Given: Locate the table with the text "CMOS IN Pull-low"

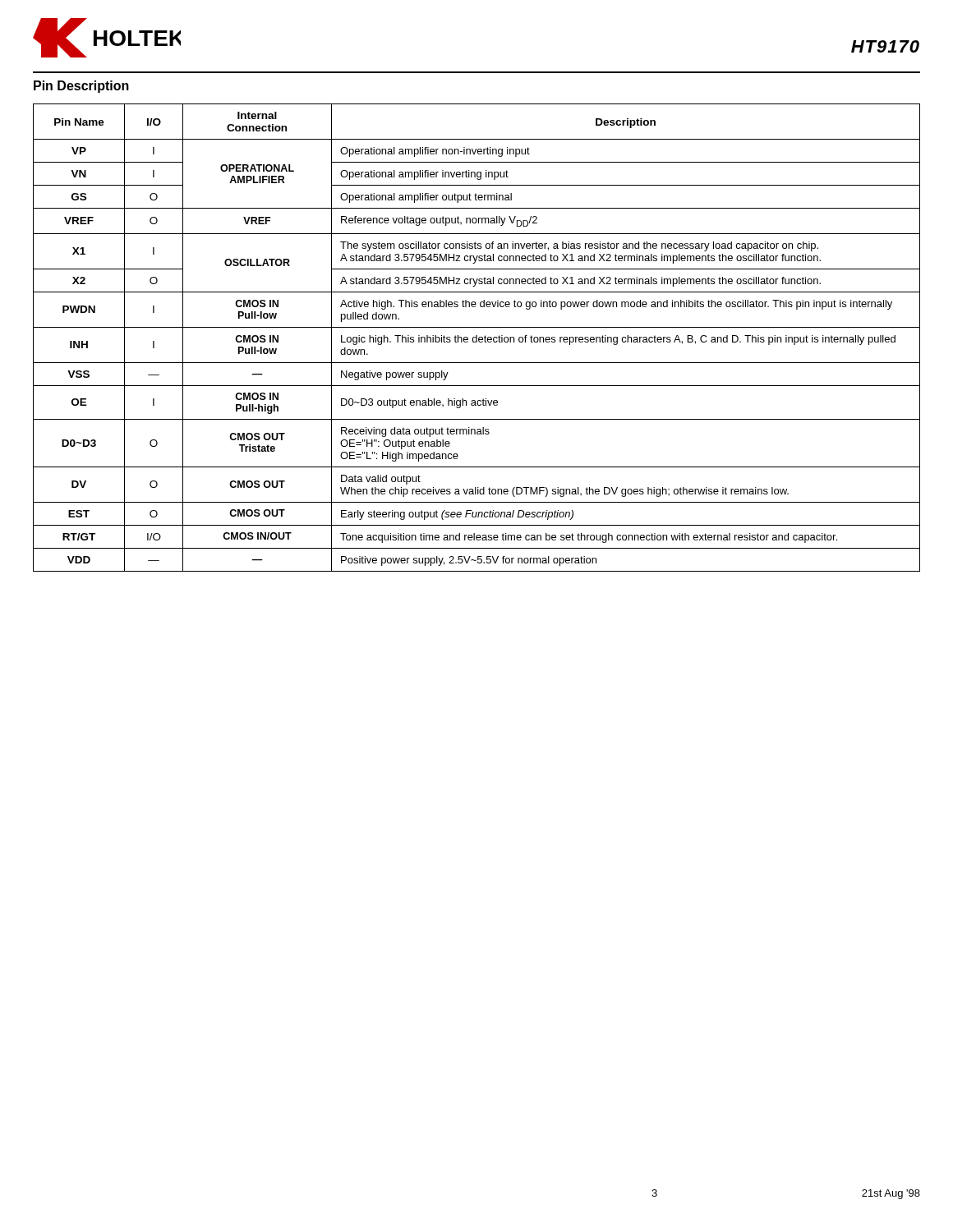Looking at the screenshot, I should pos(476,337).
